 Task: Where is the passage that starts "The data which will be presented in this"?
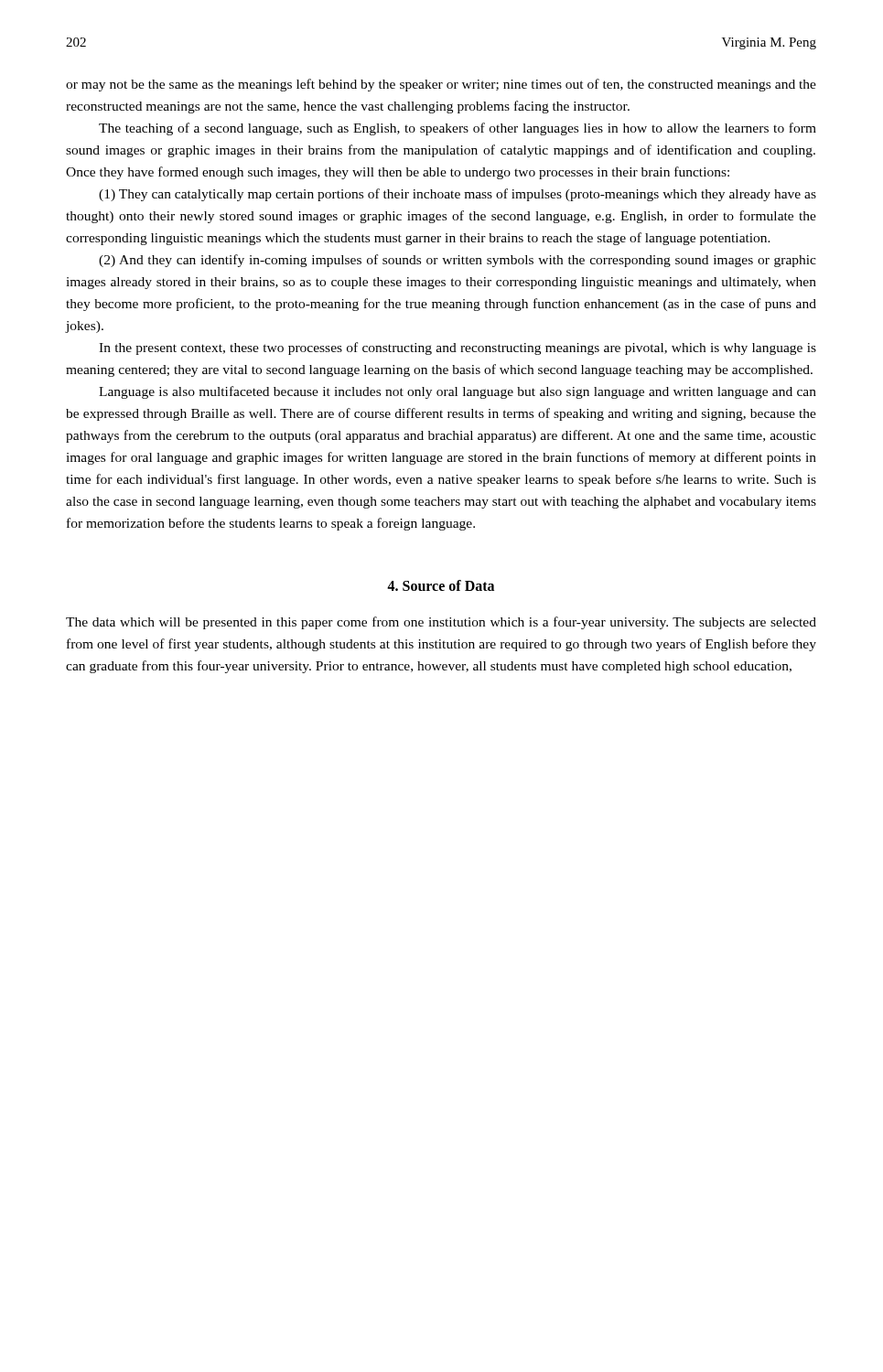click(x=441, y=644)
